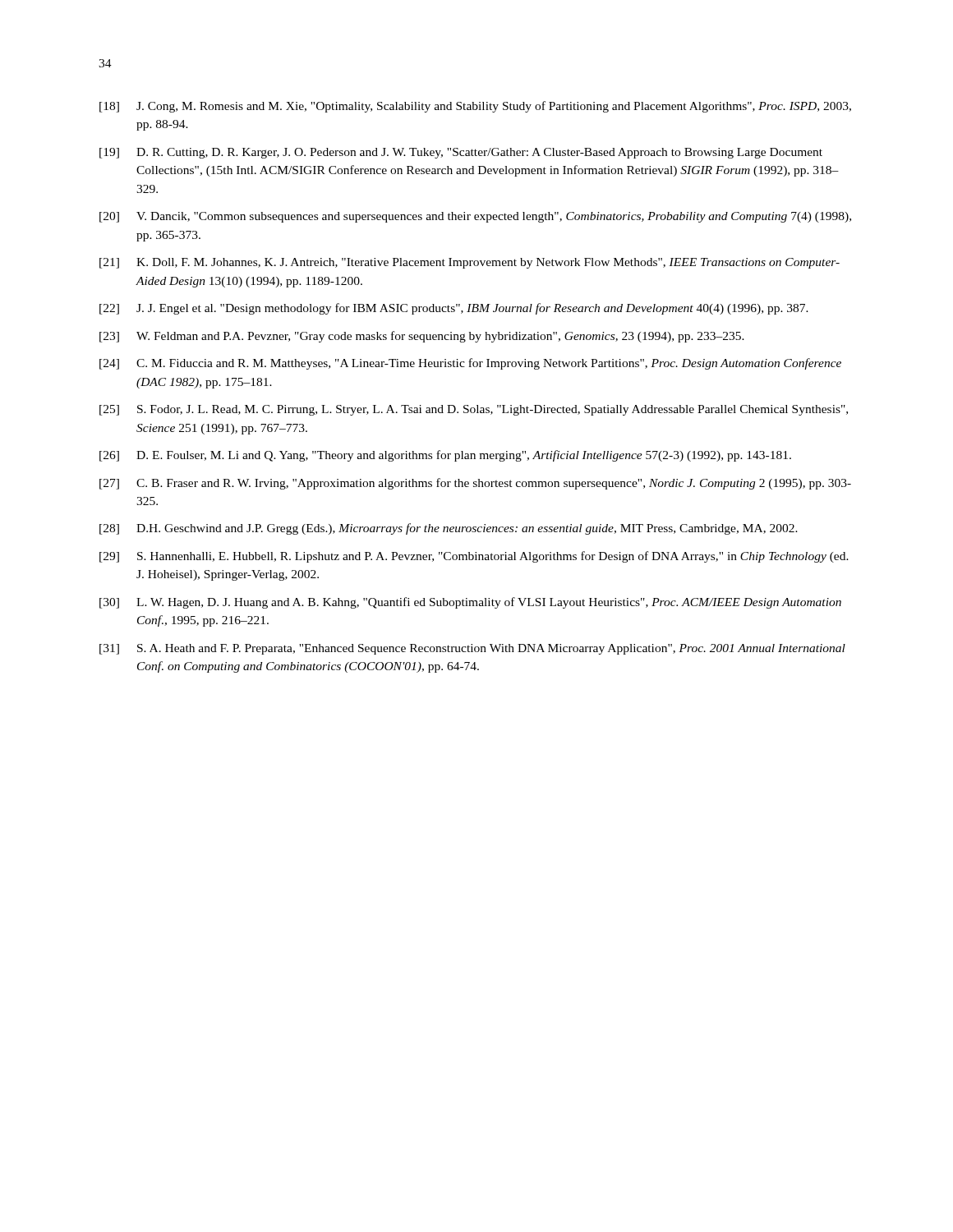
Task: Find the region starting "[27] C. B. Fraser and R. W. Irving,"
Action: (476, 492)
